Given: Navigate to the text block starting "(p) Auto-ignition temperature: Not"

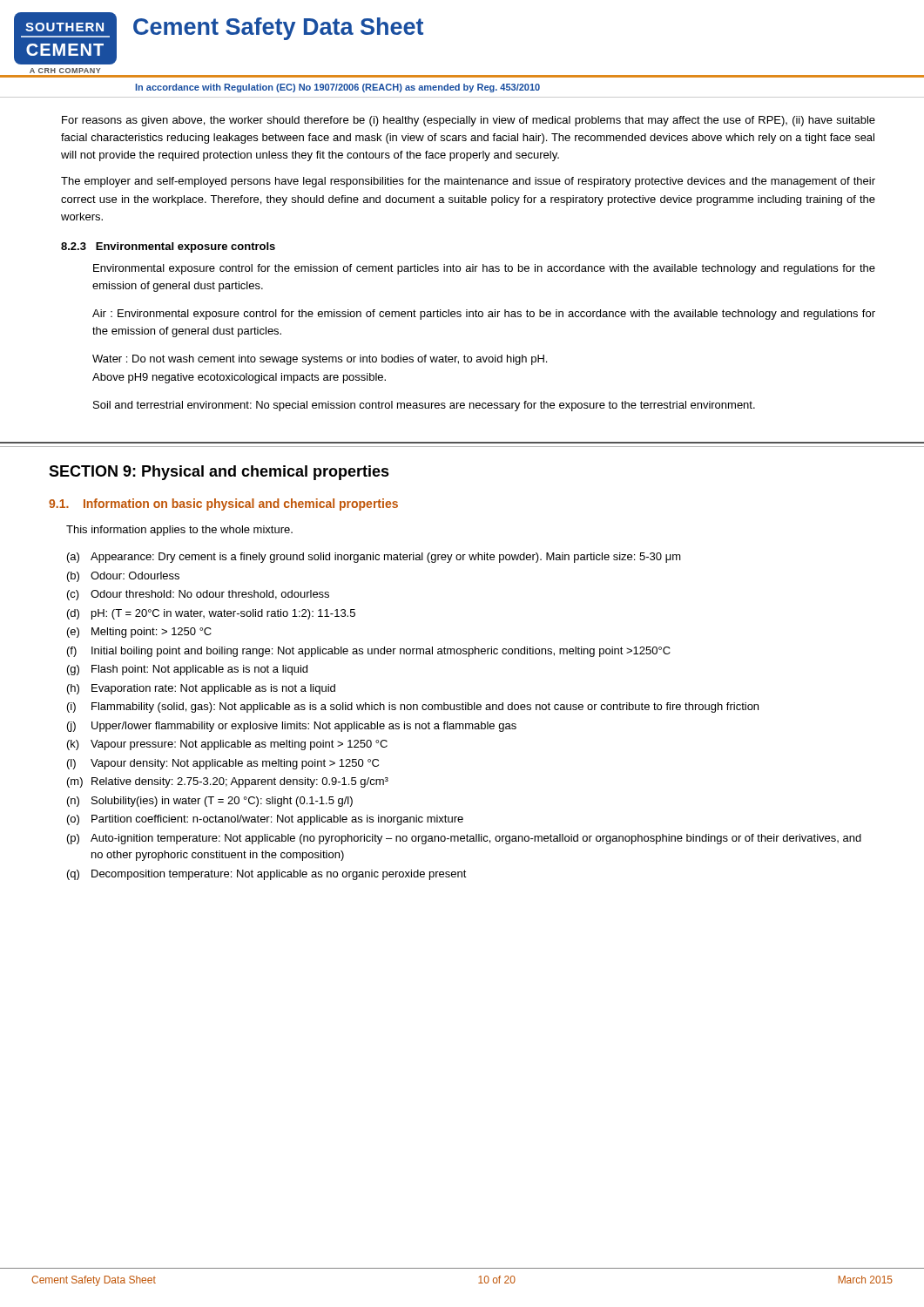Looking at the screenshot, I should (471, 846).
